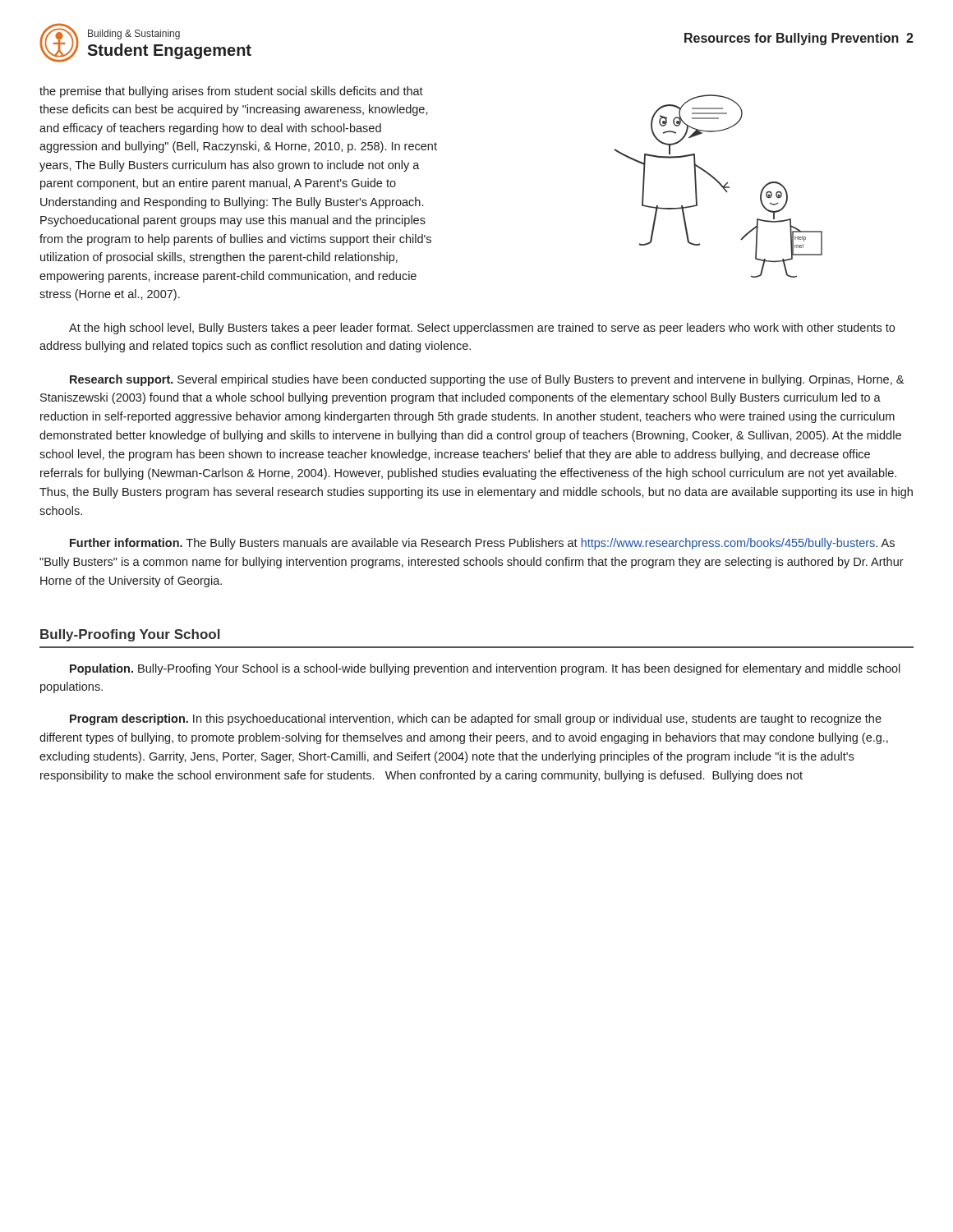The width and height of the screenshot is (953, 1232).
Task: Find the block starting "Bully-Proofing Your School"
Action: (130, 634)
